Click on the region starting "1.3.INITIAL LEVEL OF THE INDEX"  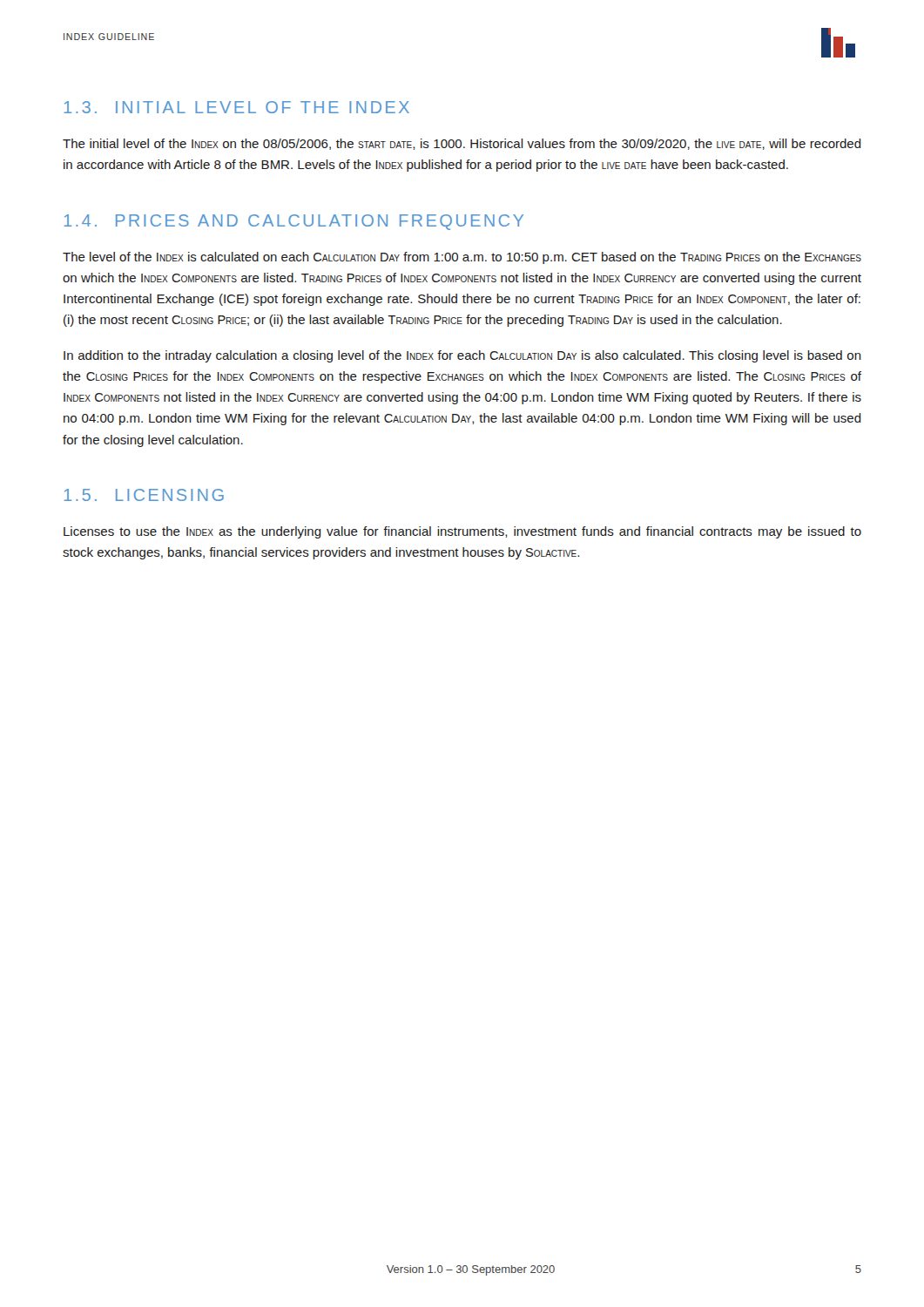click(x=237, y=107)
